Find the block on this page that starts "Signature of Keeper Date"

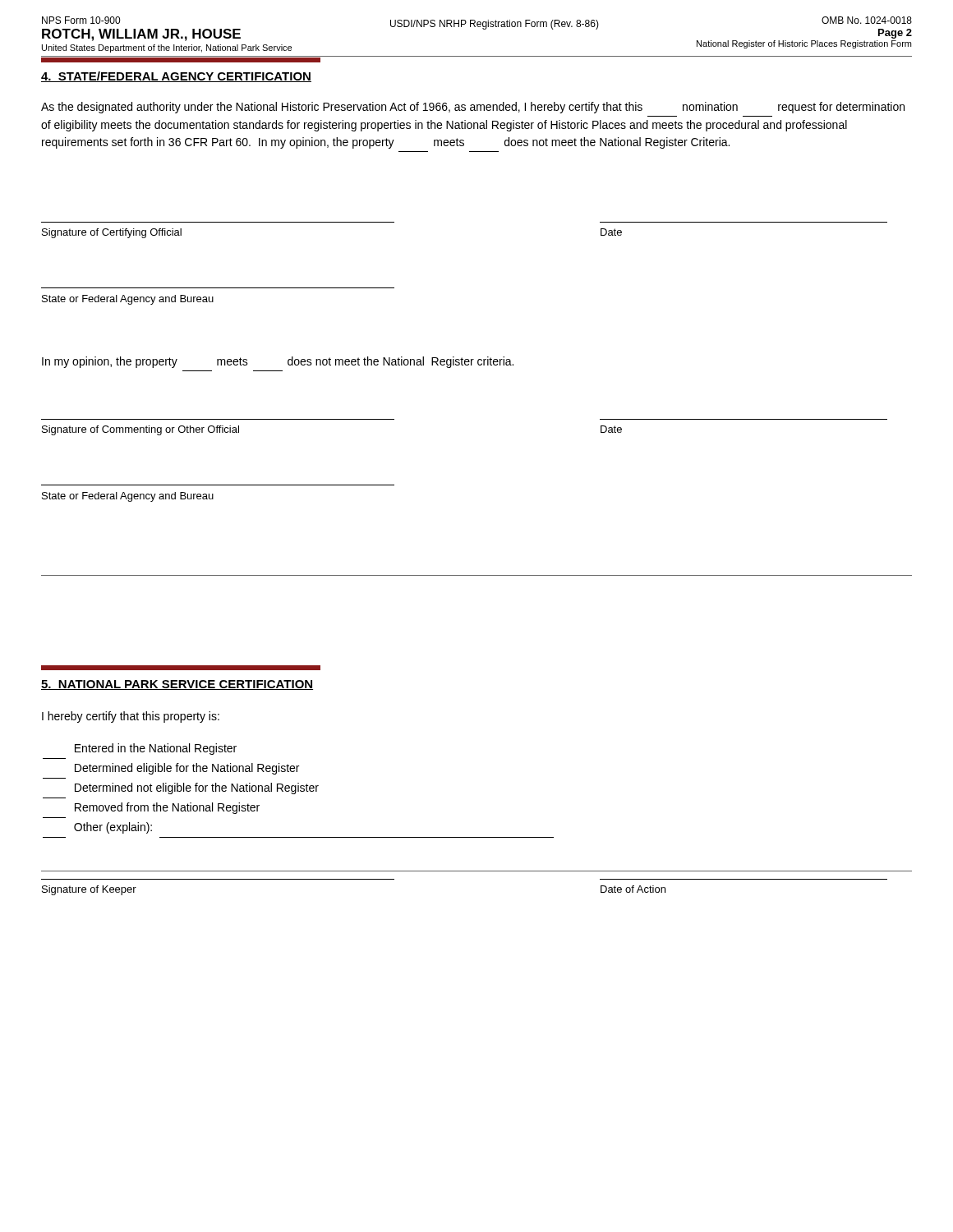[83, 890]
